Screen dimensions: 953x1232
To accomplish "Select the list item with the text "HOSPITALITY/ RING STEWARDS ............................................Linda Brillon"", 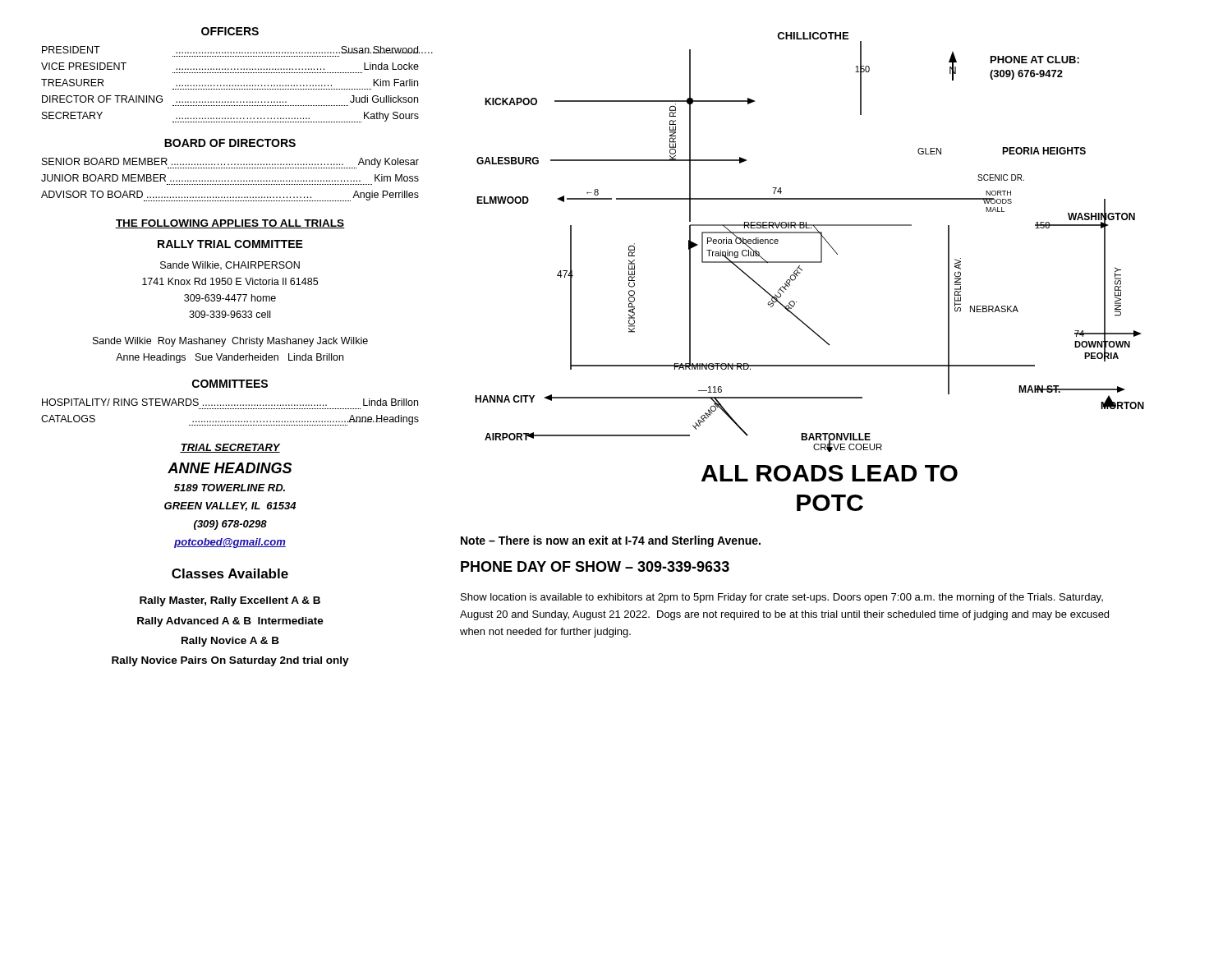I will point(230,403).
